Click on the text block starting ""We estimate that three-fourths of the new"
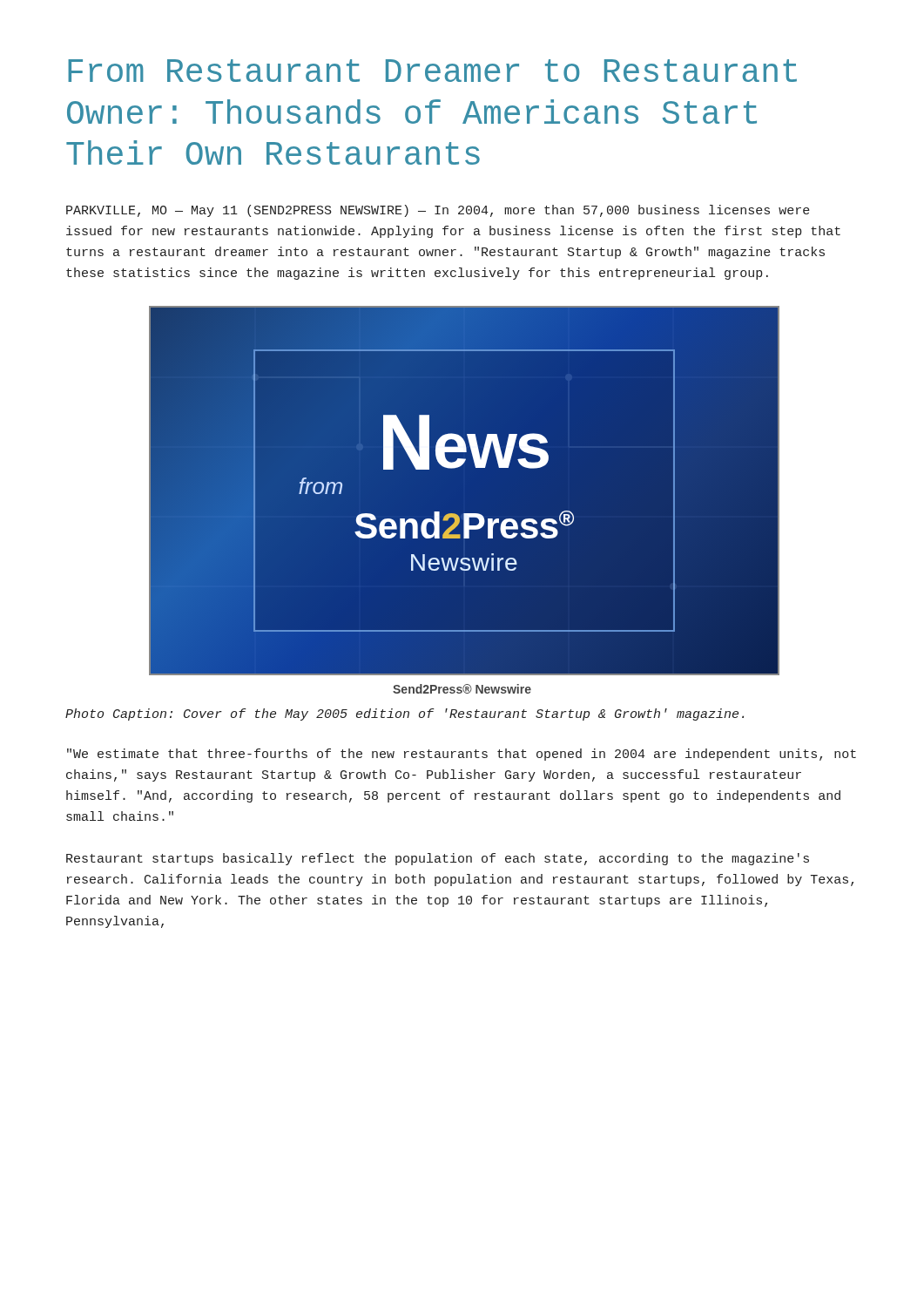 [462, 786]
